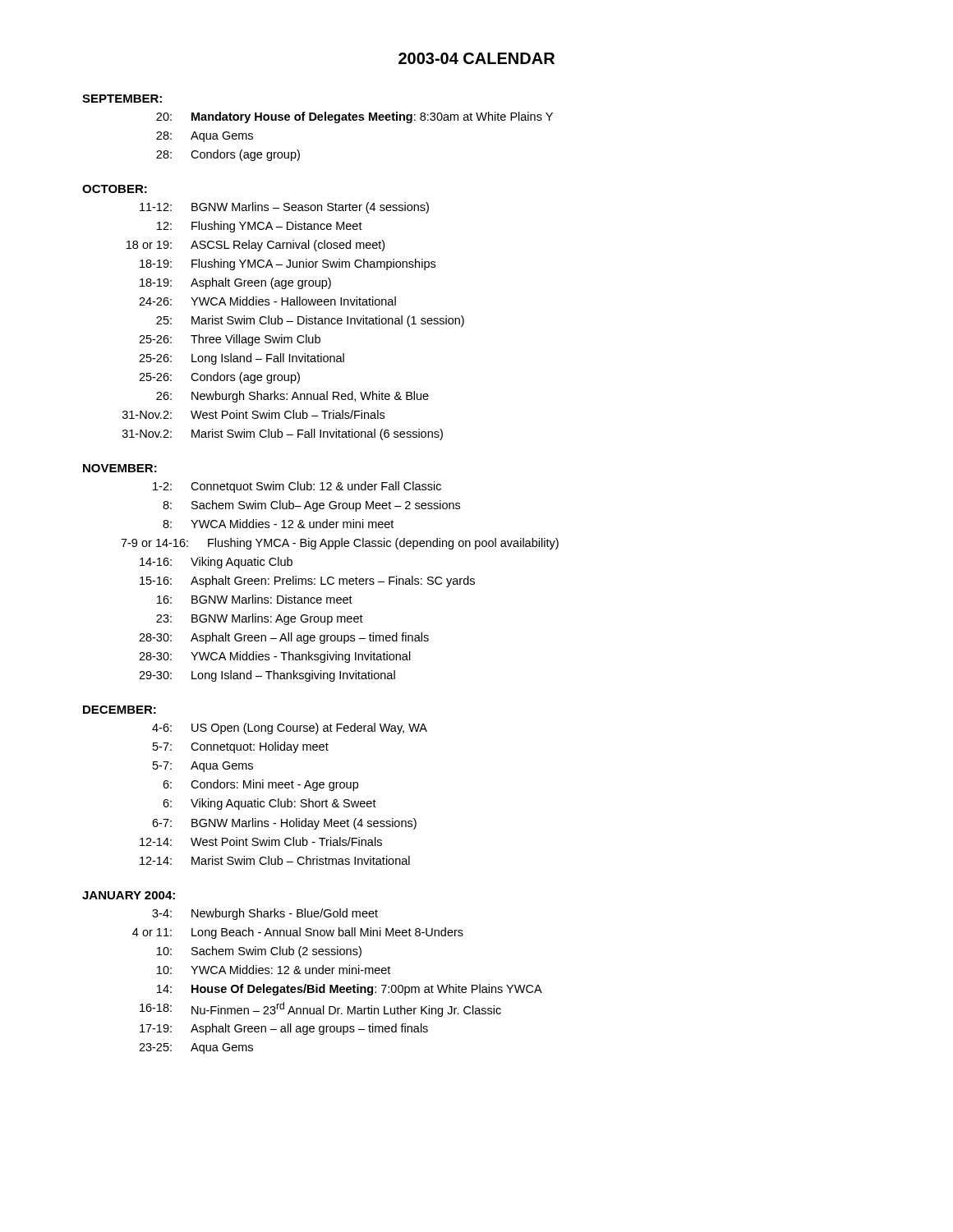Where does it say "28: Condors (age group)"?

tap(228, 155)
